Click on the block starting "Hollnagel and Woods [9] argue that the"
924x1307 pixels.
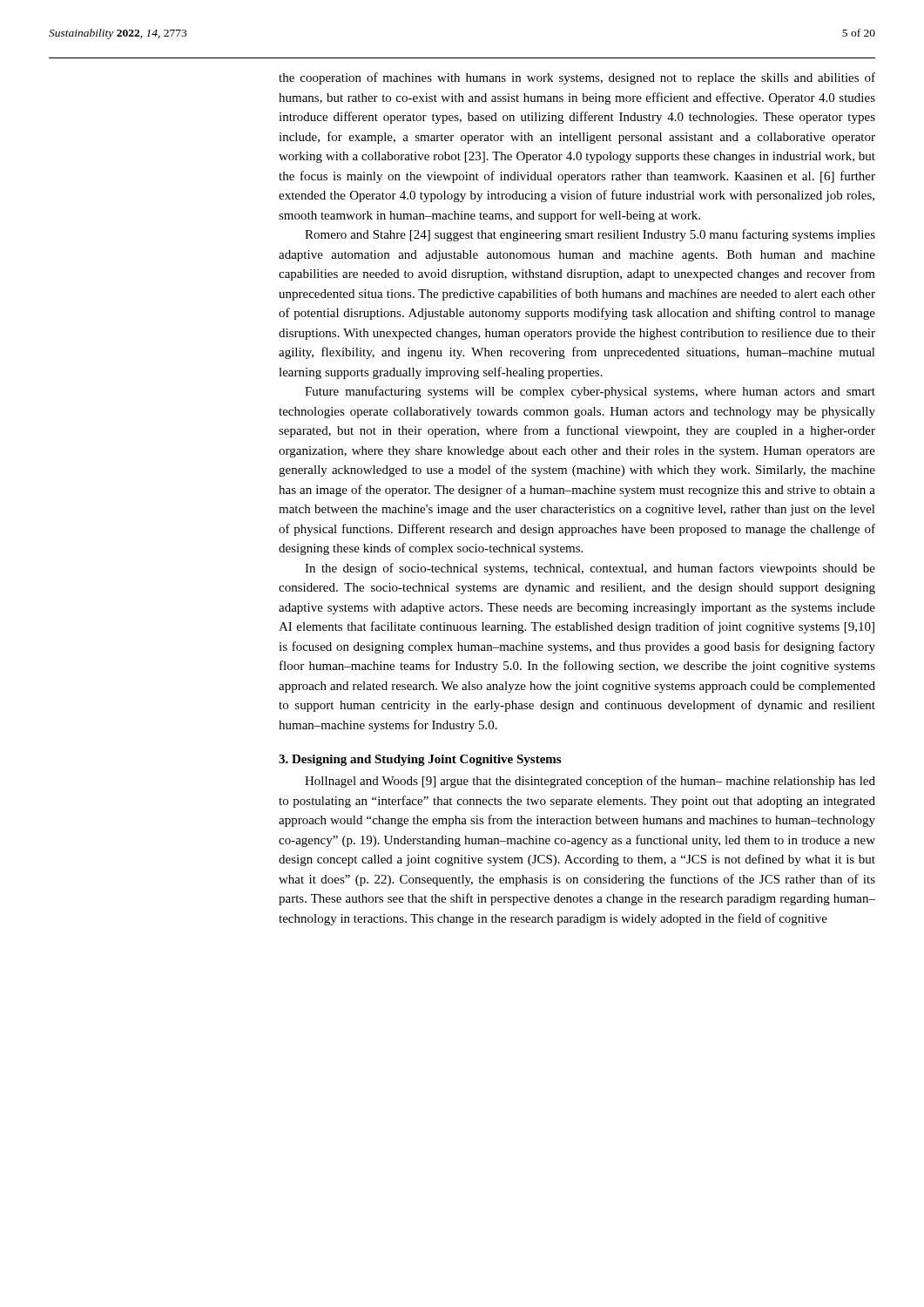577,850
